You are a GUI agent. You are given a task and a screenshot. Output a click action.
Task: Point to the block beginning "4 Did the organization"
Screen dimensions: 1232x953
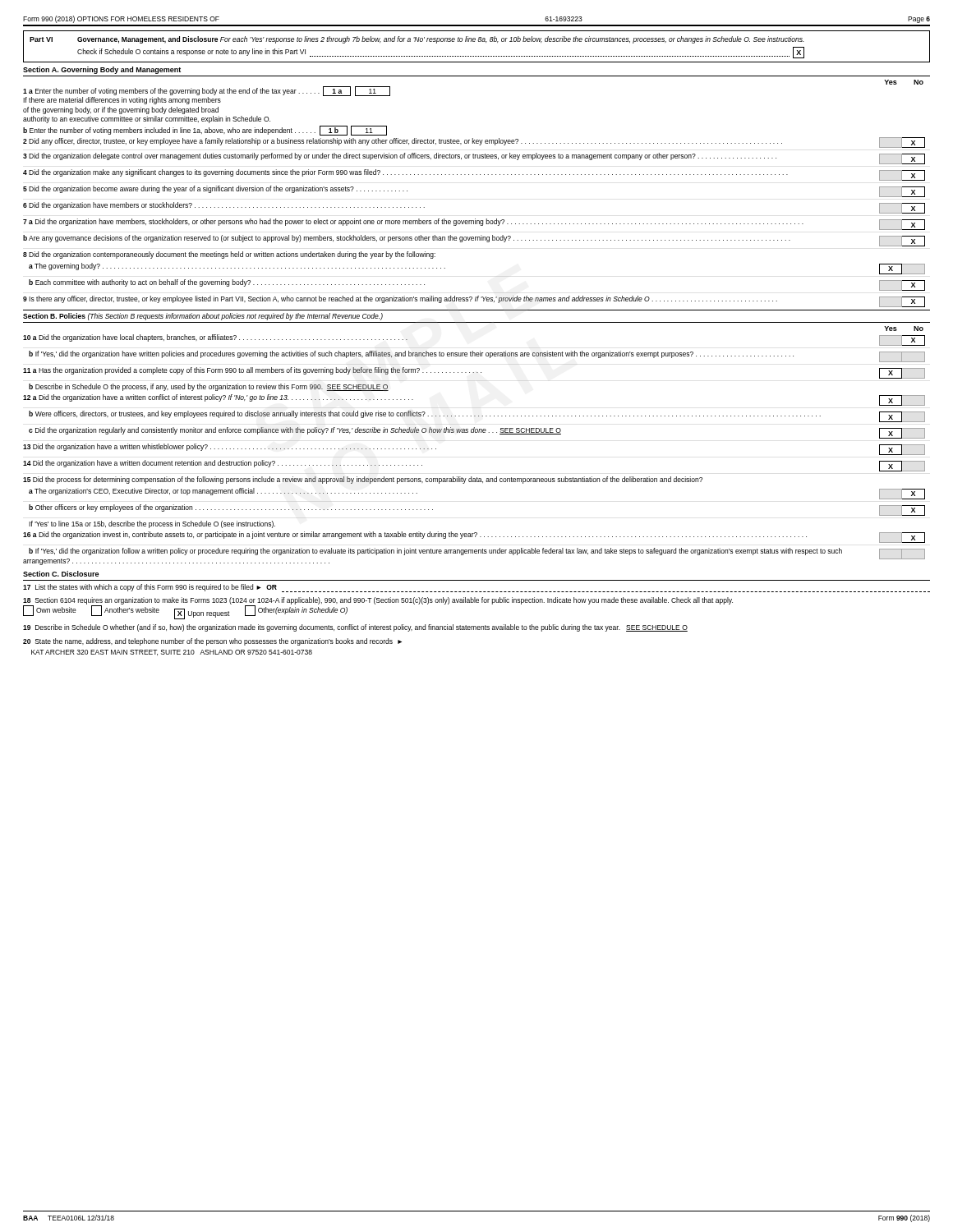point(476,175)
